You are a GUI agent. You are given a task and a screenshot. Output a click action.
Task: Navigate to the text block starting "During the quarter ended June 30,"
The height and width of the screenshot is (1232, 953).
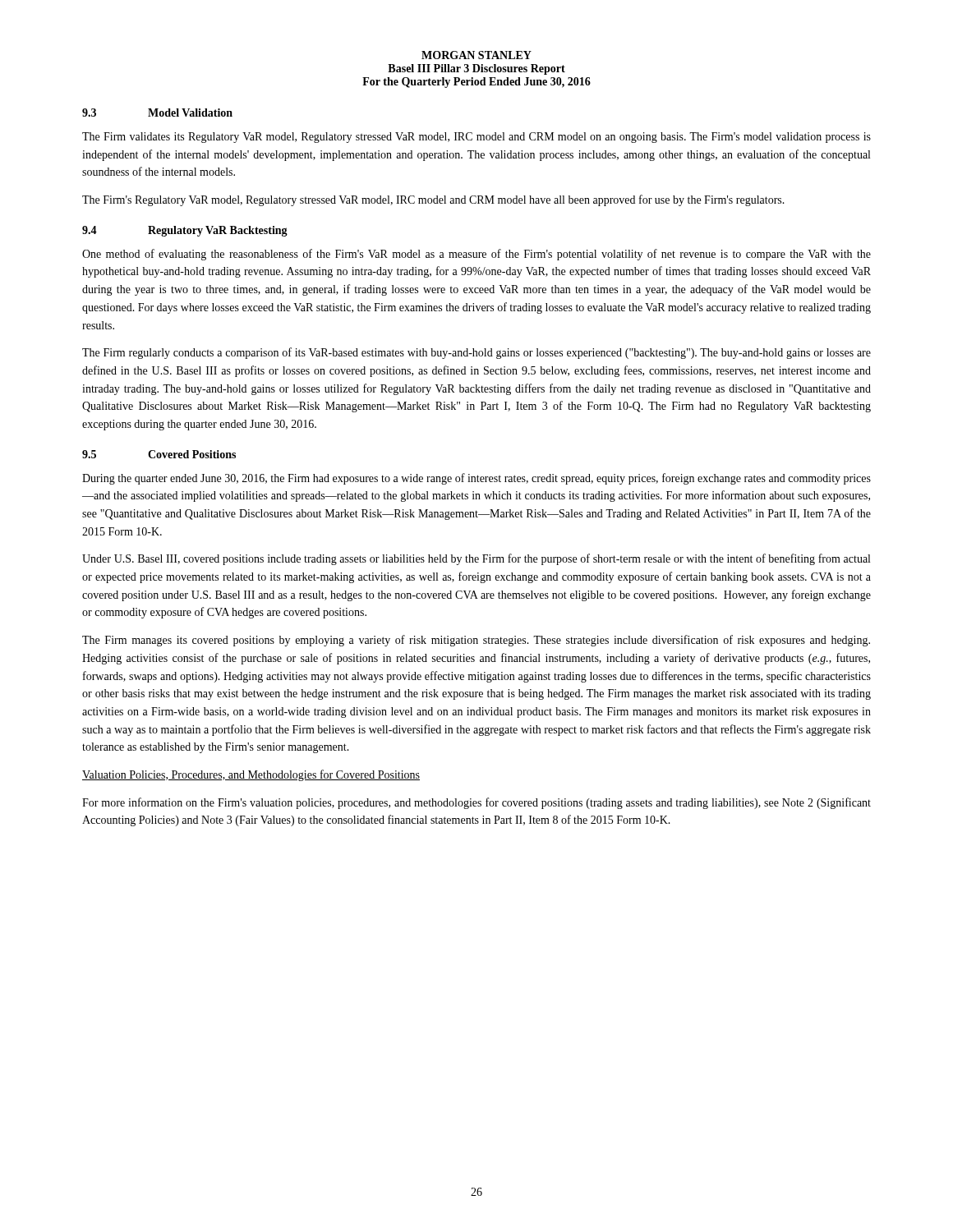[x=476, y=505]
